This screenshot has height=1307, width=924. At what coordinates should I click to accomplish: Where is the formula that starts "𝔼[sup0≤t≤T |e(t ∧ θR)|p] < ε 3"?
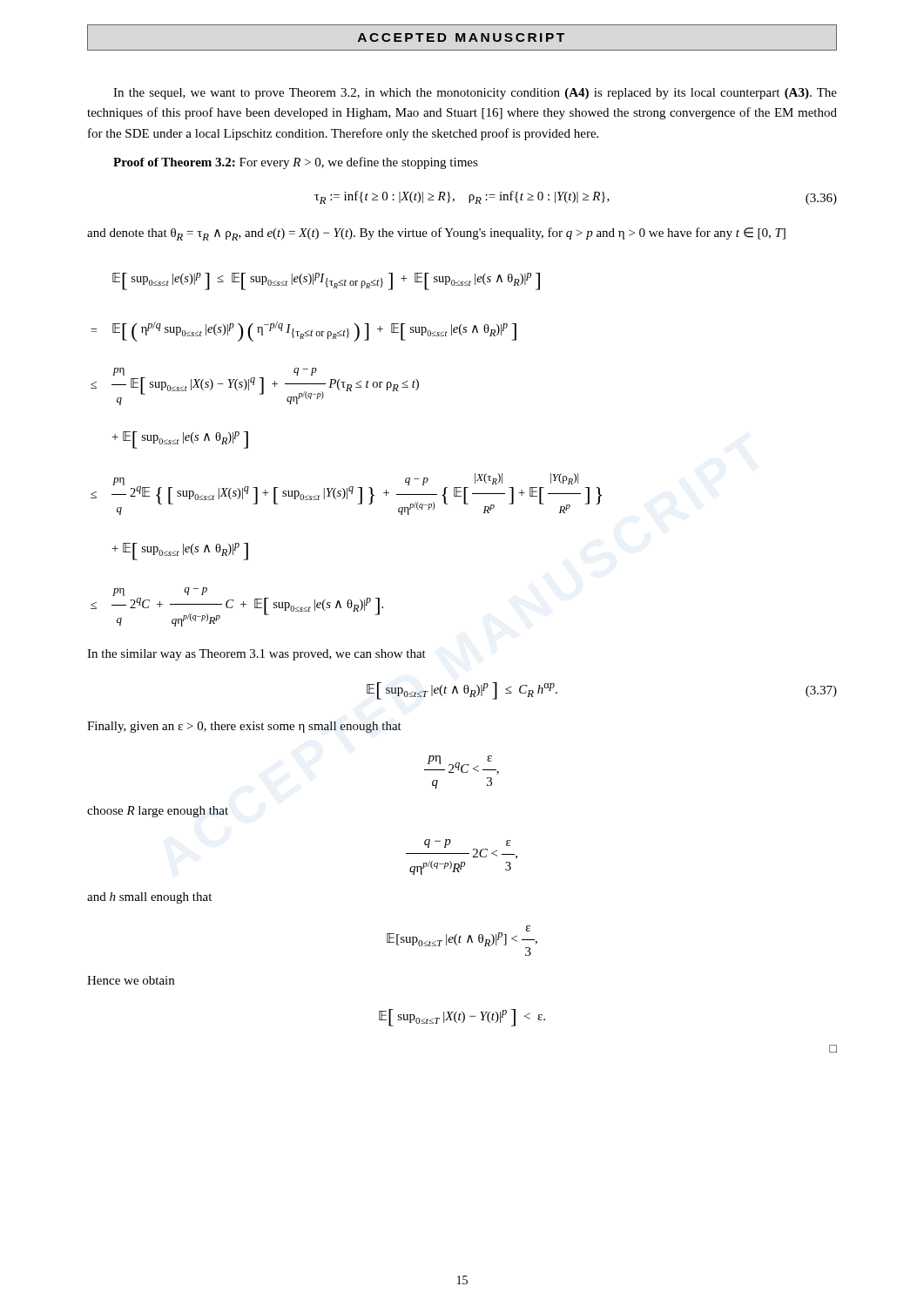(x=462, y=940)
